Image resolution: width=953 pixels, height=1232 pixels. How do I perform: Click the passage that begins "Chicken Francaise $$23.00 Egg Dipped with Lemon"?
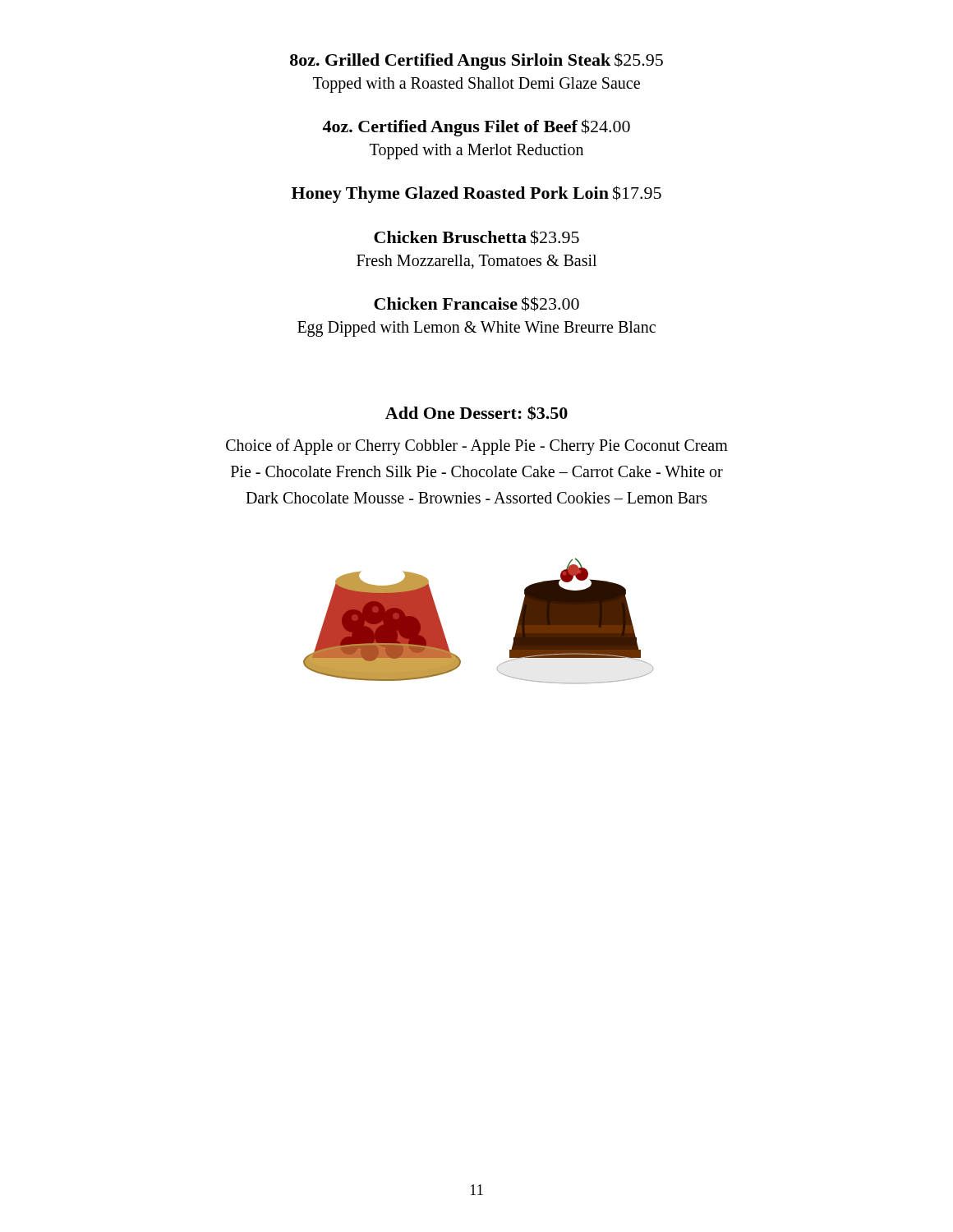[x=476, y=315]
